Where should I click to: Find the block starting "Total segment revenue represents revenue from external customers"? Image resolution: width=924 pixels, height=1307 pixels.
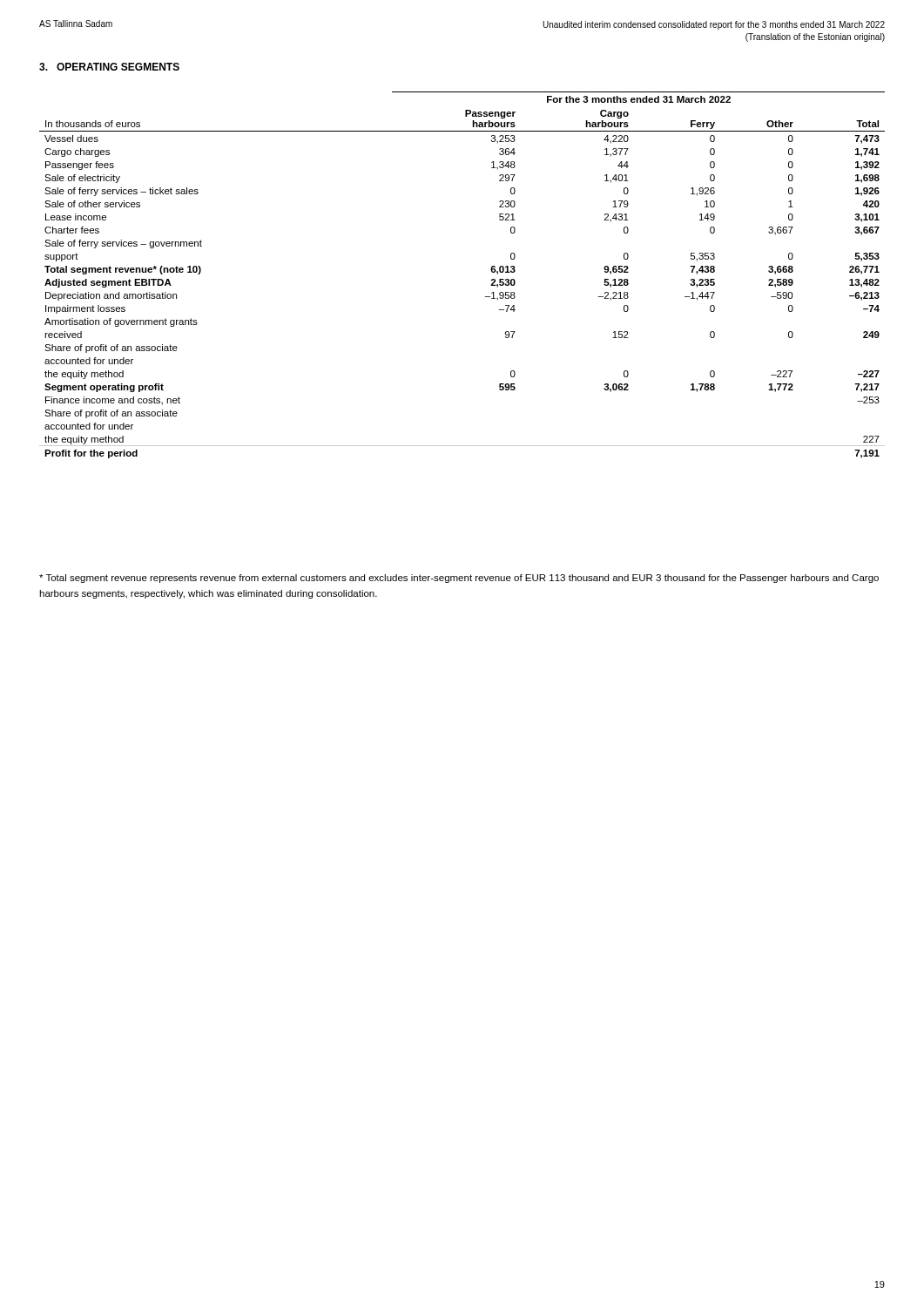pyautogui.click(x=459, y=585)
